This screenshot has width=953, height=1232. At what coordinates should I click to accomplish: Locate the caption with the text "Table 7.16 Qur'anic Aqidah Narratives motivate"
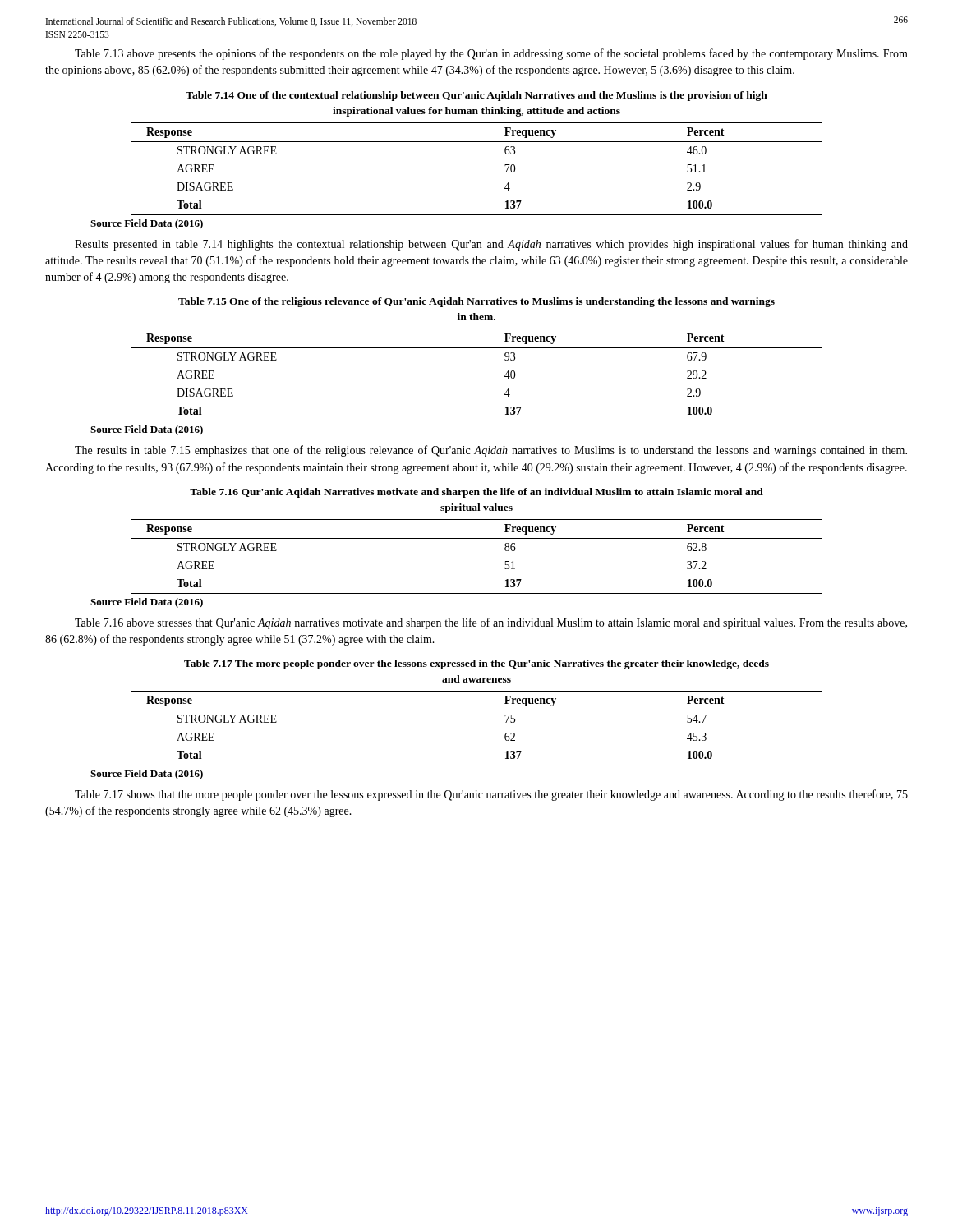(476, 499)
